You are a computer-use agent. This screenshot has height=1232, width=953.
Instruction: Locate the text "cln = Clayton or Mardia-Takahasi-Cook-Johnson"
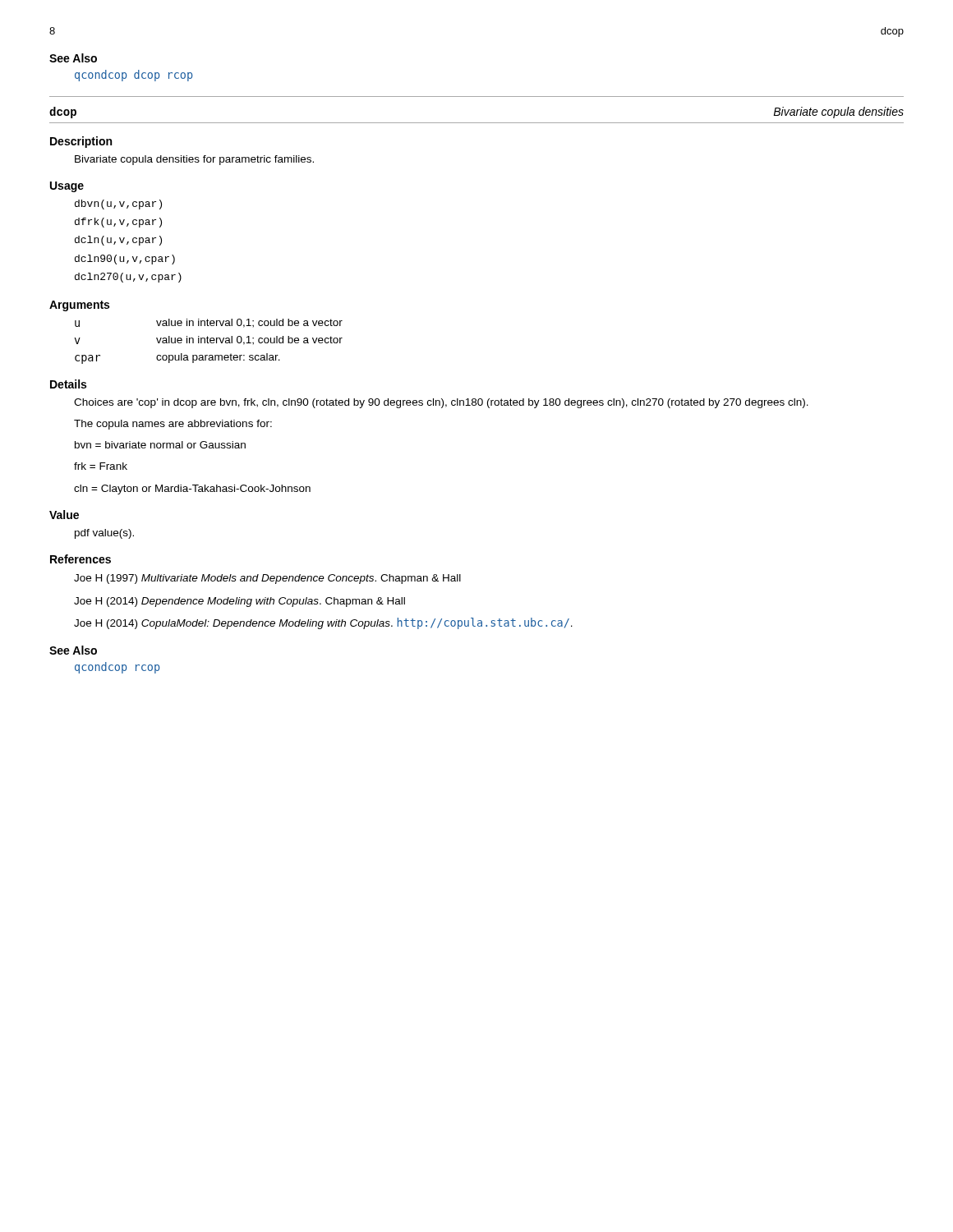click(192, 488)
